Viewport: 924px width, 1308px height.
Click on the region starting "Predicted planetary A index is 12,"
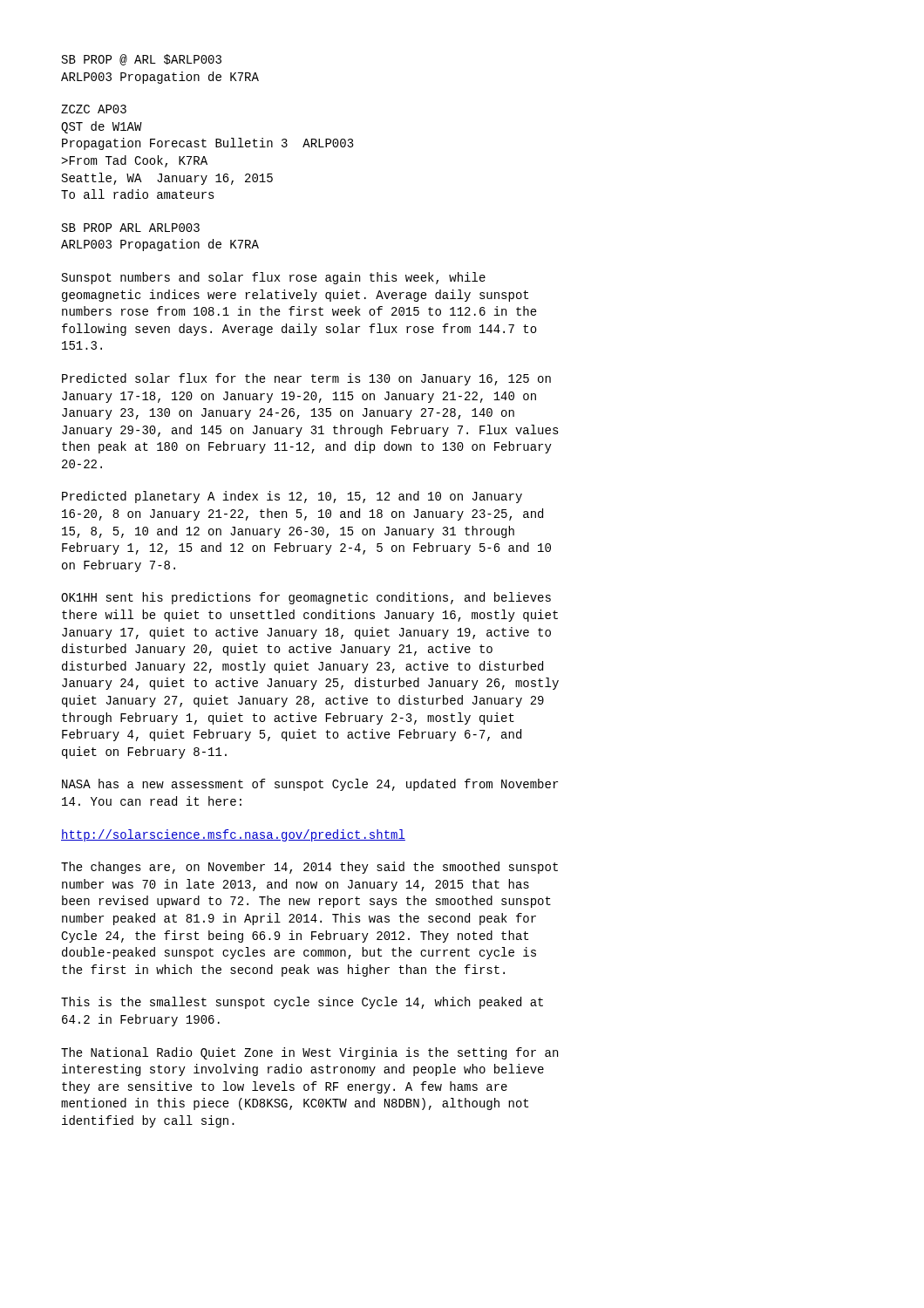[x=306, y=532]
